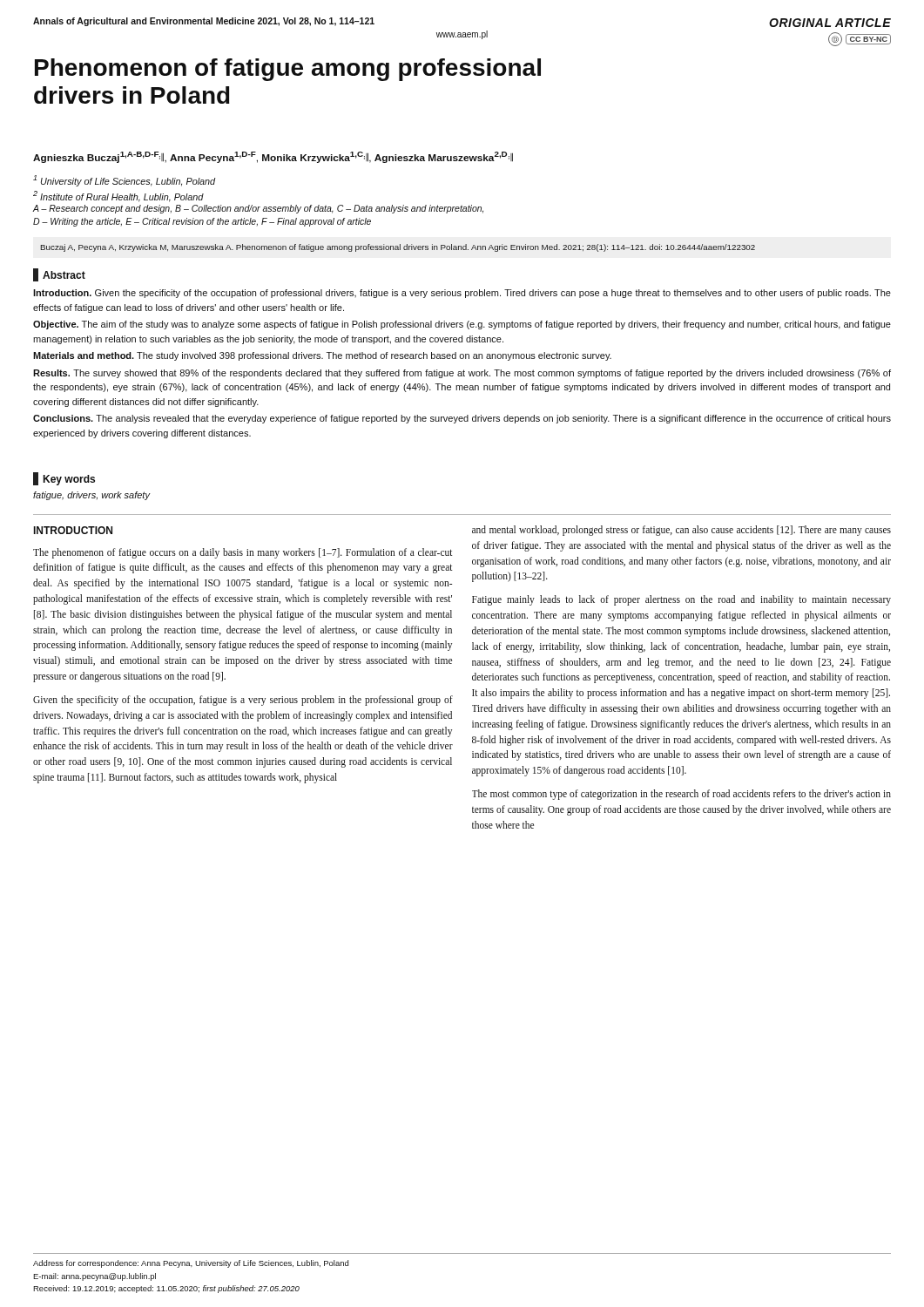Find the block on this page that starts "1 University of Life Sciences,"
Image resolution: width=924 pixels, height=1307 pixels.
(124, 188)
